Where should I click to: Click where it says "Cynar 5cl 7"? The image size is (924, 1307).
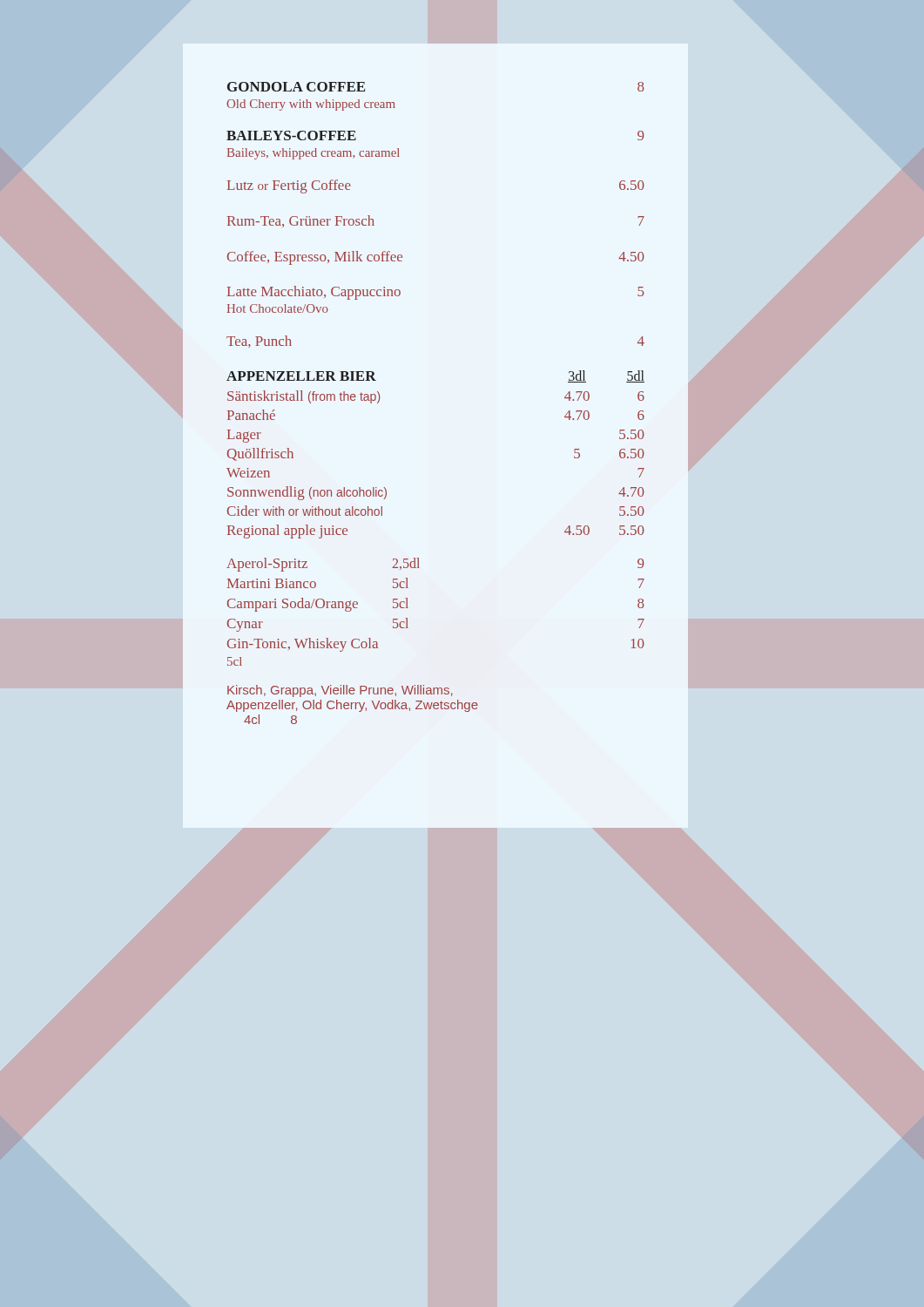click(239, 624)
